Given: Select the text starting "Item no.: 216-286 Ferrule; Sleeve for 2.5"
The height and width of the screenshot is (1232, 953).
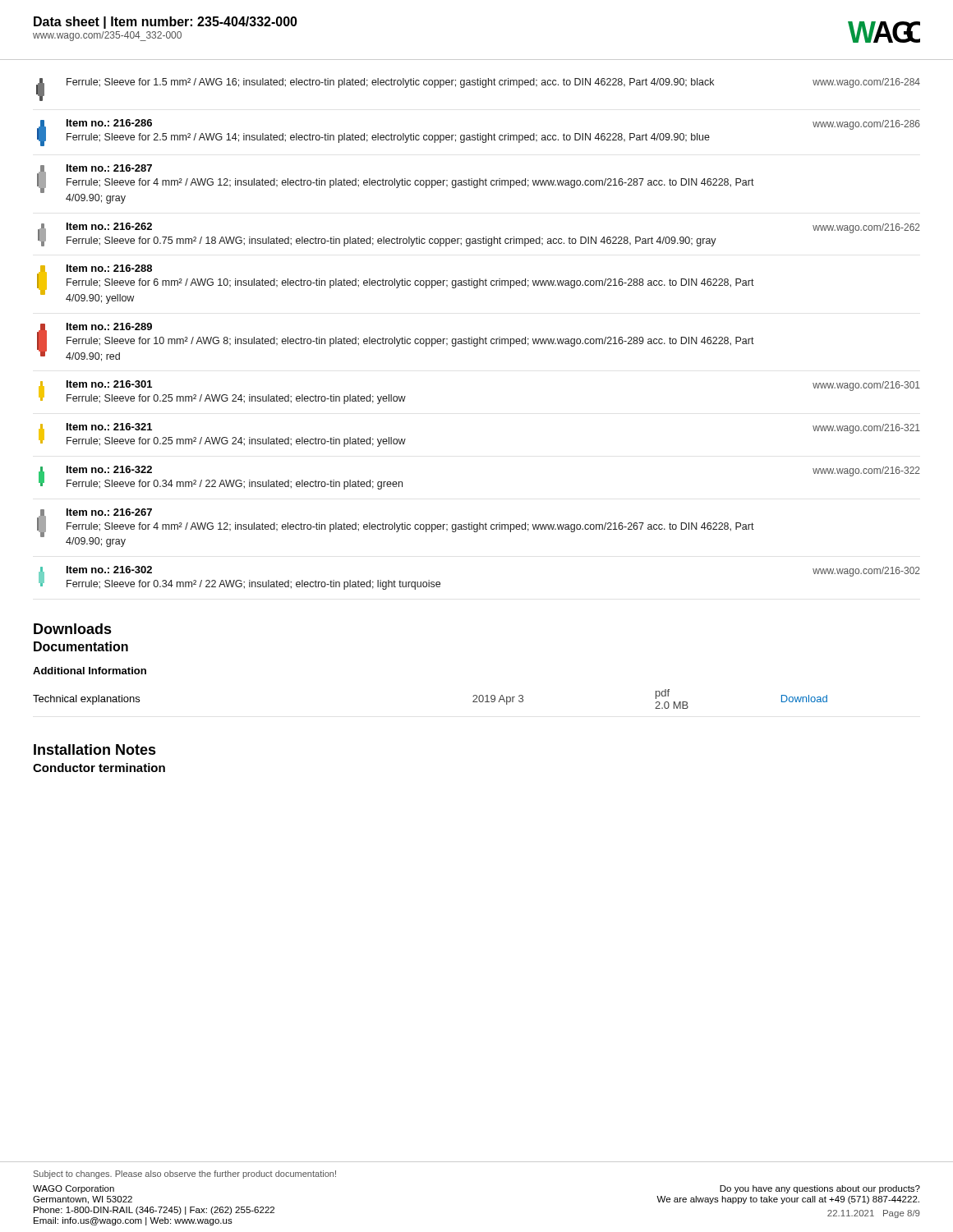Looking at the screenshot, I should tap(476, 132).
